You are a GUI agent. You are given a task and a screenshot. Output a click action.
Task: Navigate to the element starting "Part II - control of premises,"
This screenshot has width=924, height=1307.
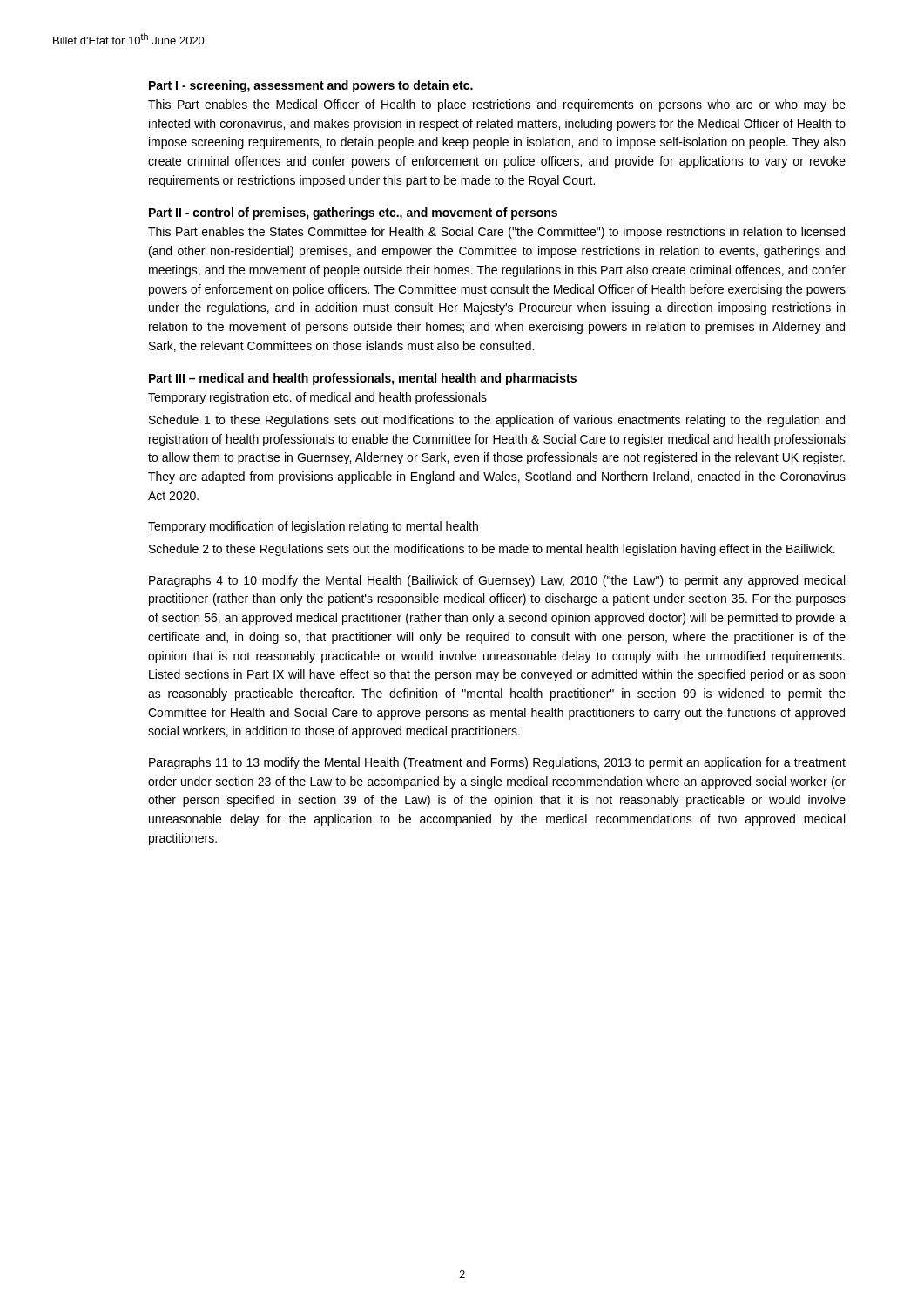click(353, 213)
